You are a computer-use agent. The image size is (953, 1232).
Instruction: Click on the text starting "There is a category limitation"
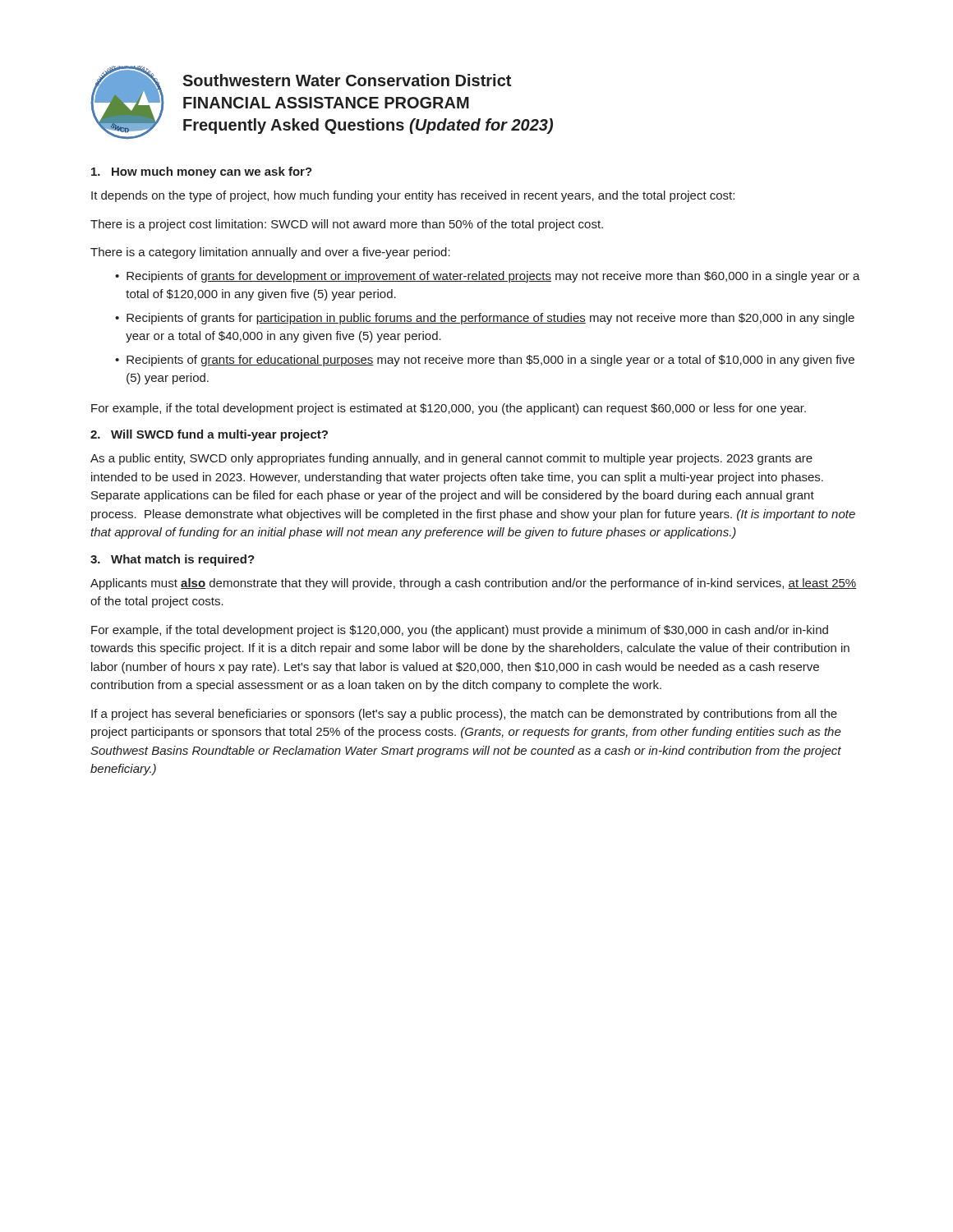point(271,252)
